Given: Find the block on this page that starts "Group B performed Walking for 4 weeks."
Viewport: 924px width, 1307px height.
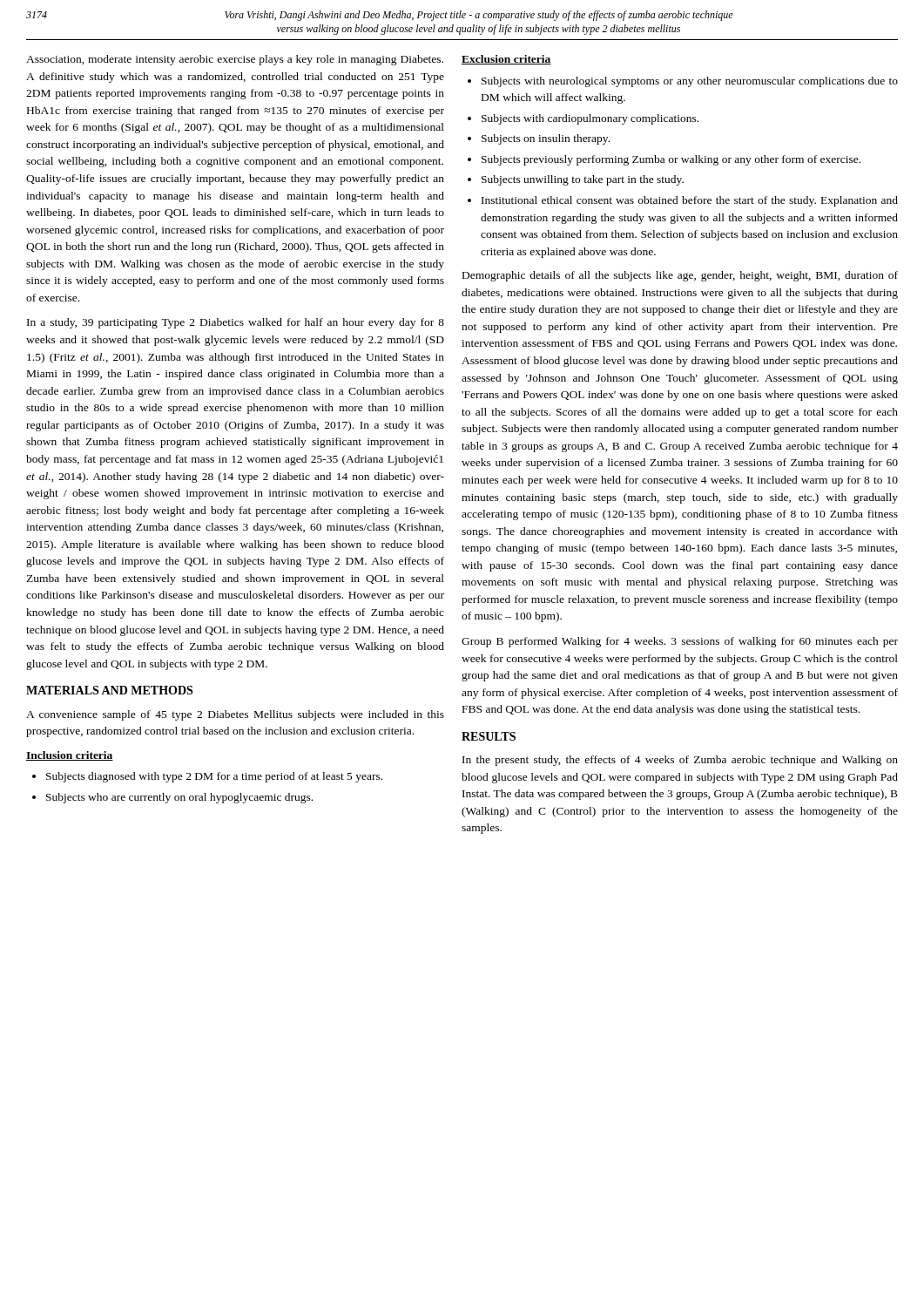Looking at the screenshot, I should (x=680, y=675).
